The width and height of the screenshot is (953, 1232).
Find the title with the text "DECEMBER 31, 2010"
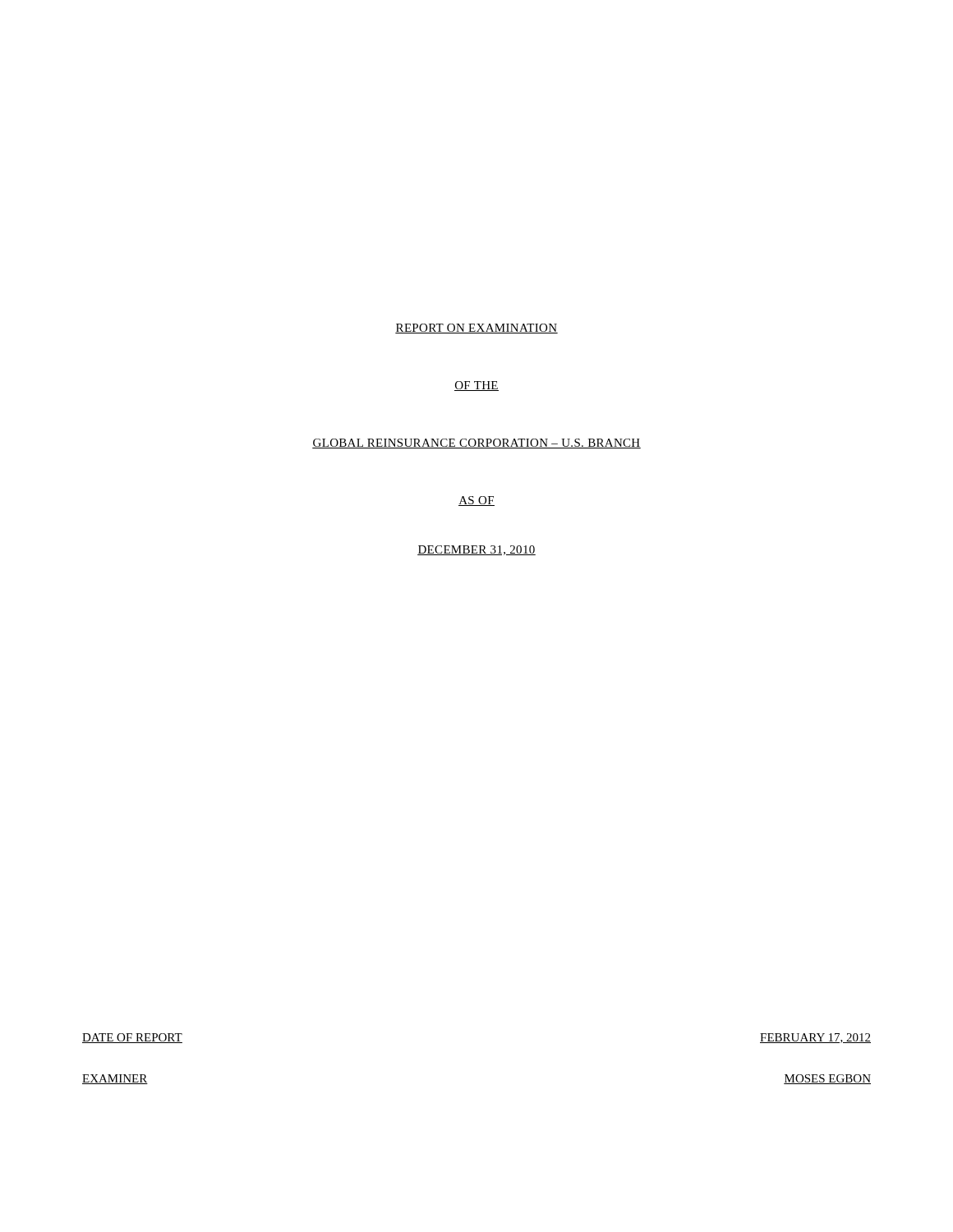point(476,549)
